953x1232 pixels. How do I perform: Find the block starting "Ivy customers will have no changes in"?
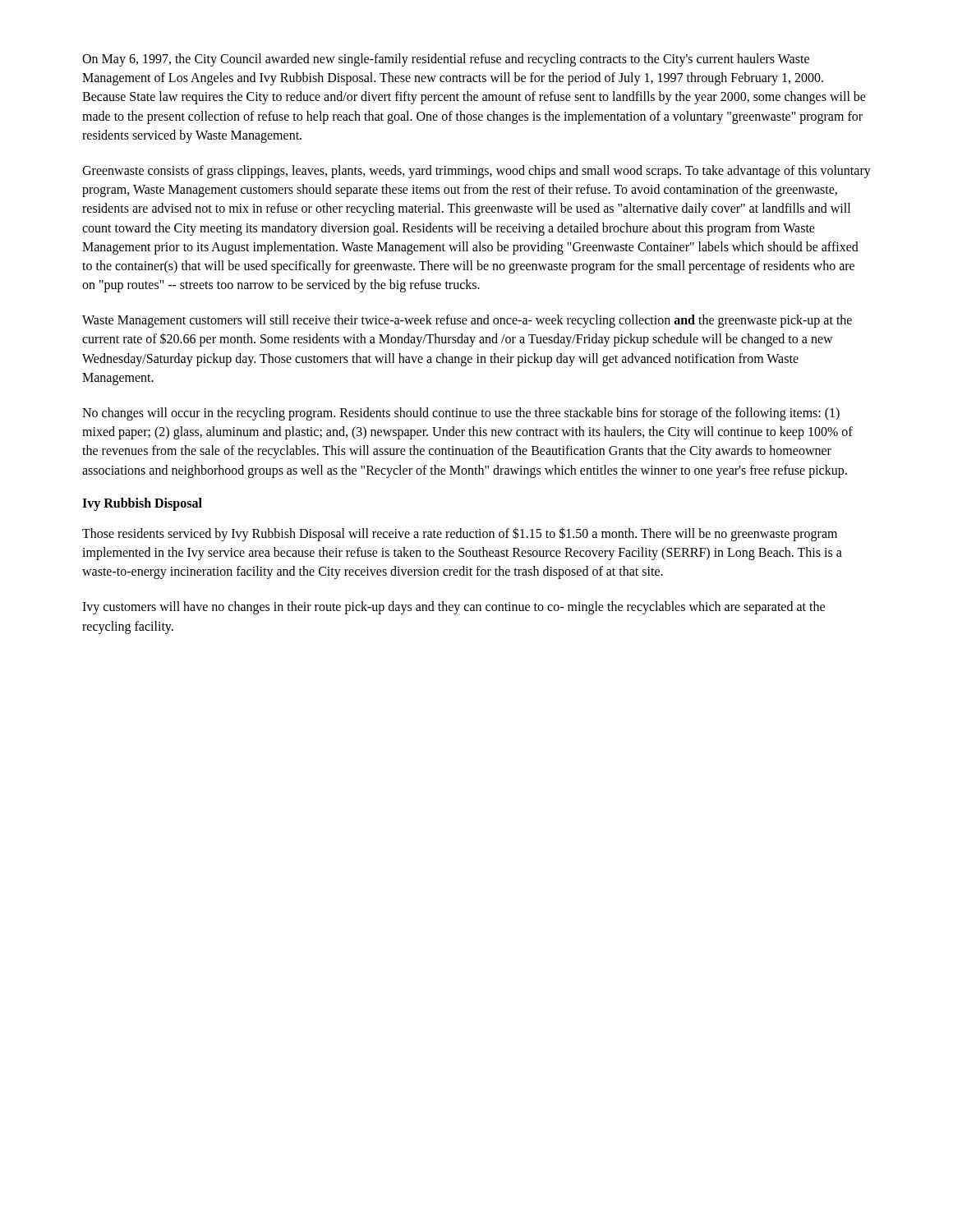(x=454, y=616)
